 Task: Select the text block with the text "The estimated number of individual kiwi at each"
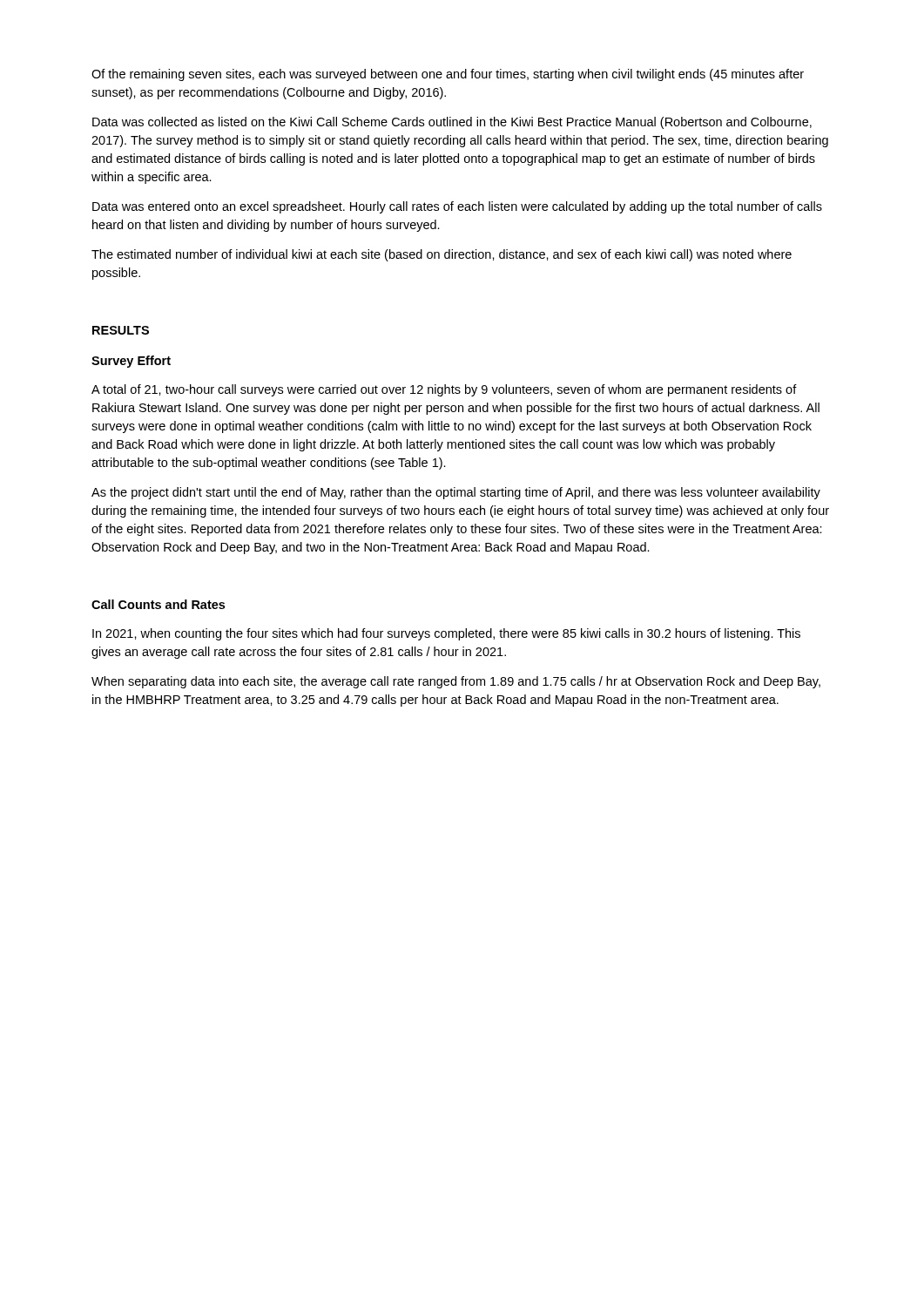tap(462, 264)
